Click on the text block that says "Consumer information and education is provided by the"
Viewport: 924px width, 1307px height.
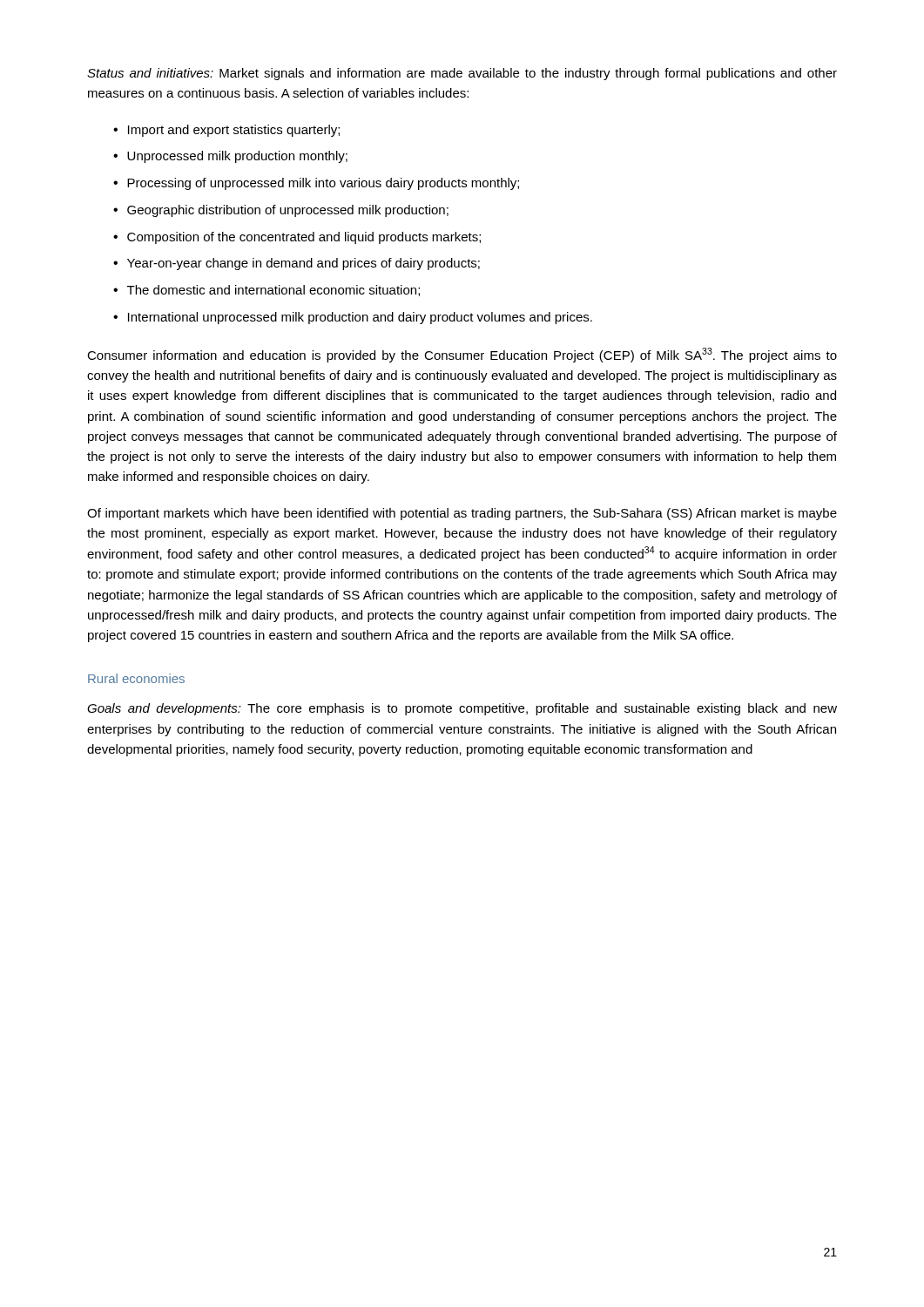click(x=462, y=415)
